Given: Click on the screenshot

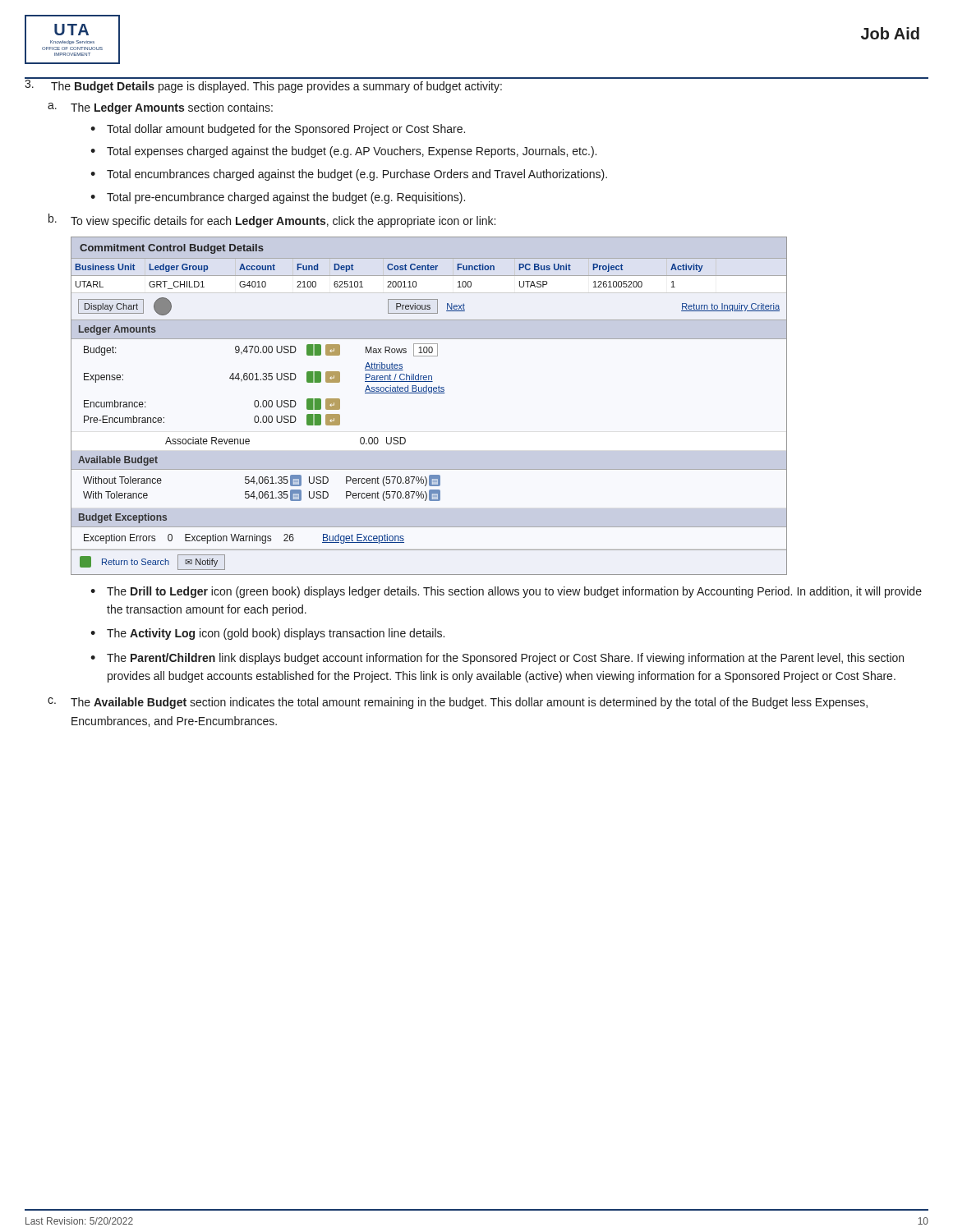Looking at the screenshot, I should coord(429,406).
